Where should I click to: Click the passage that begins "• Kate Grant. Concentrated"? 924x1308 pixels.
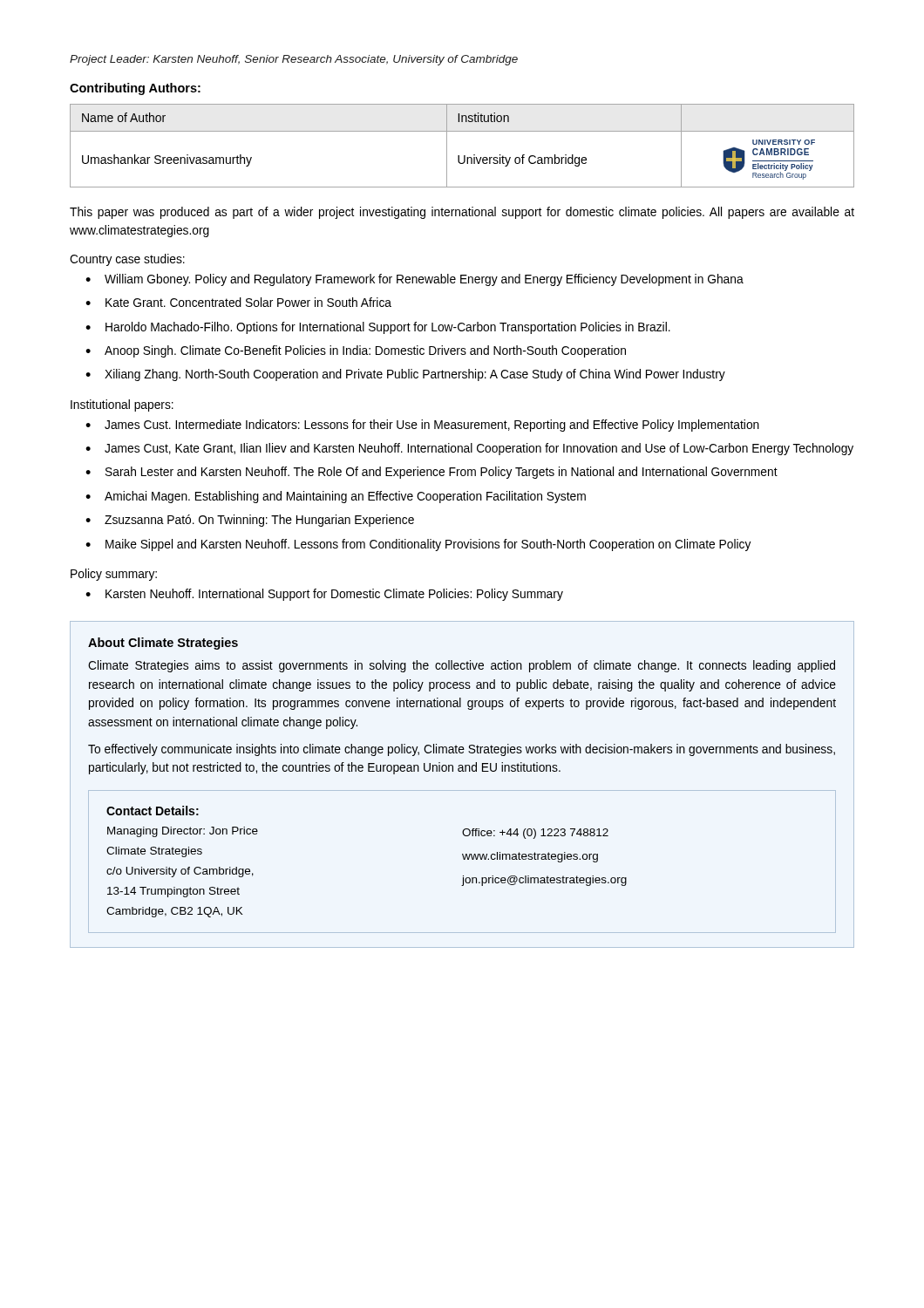(238, 305)
